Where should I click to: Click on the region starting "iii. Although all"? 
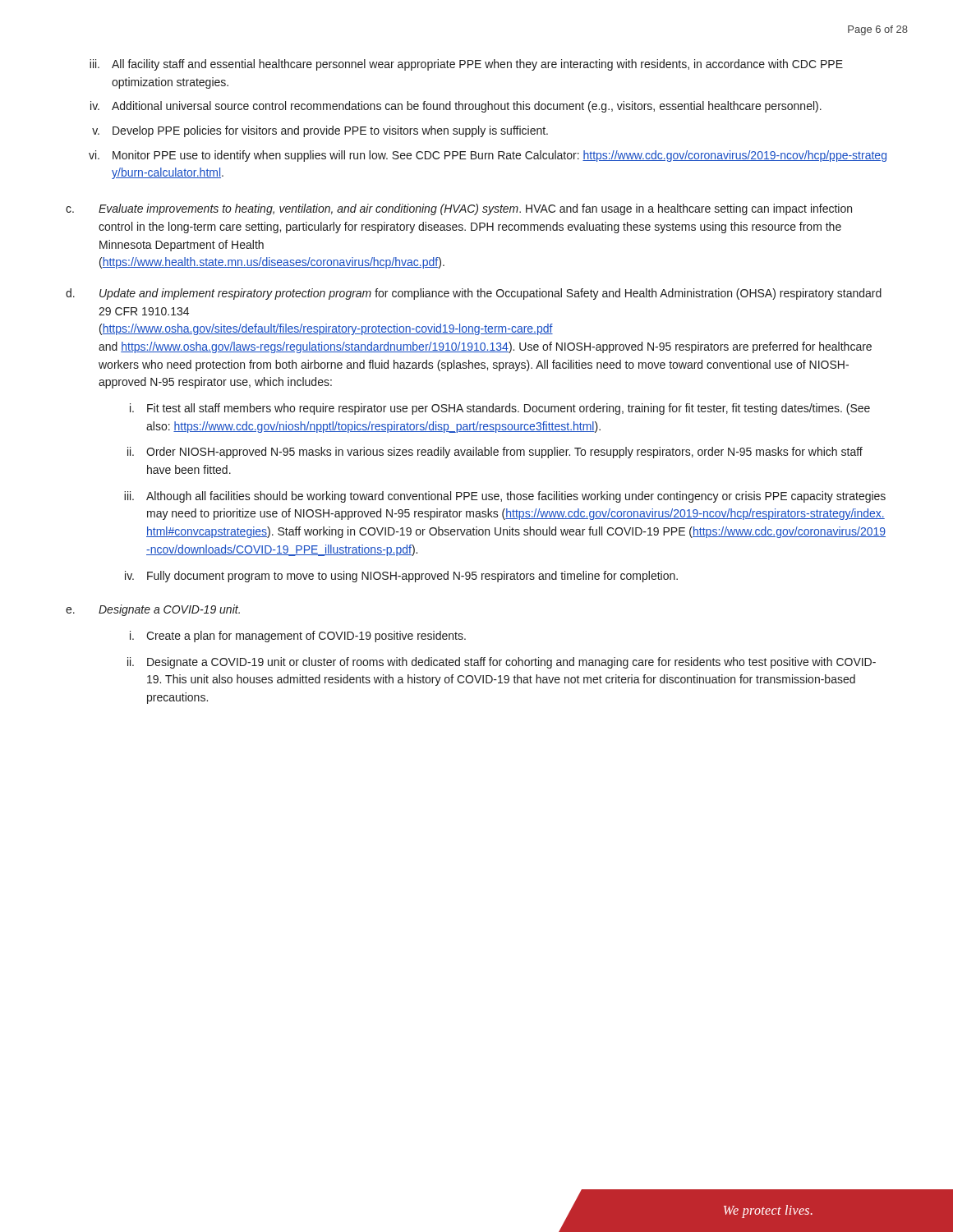pyautogui.click(x=493, y=523)
